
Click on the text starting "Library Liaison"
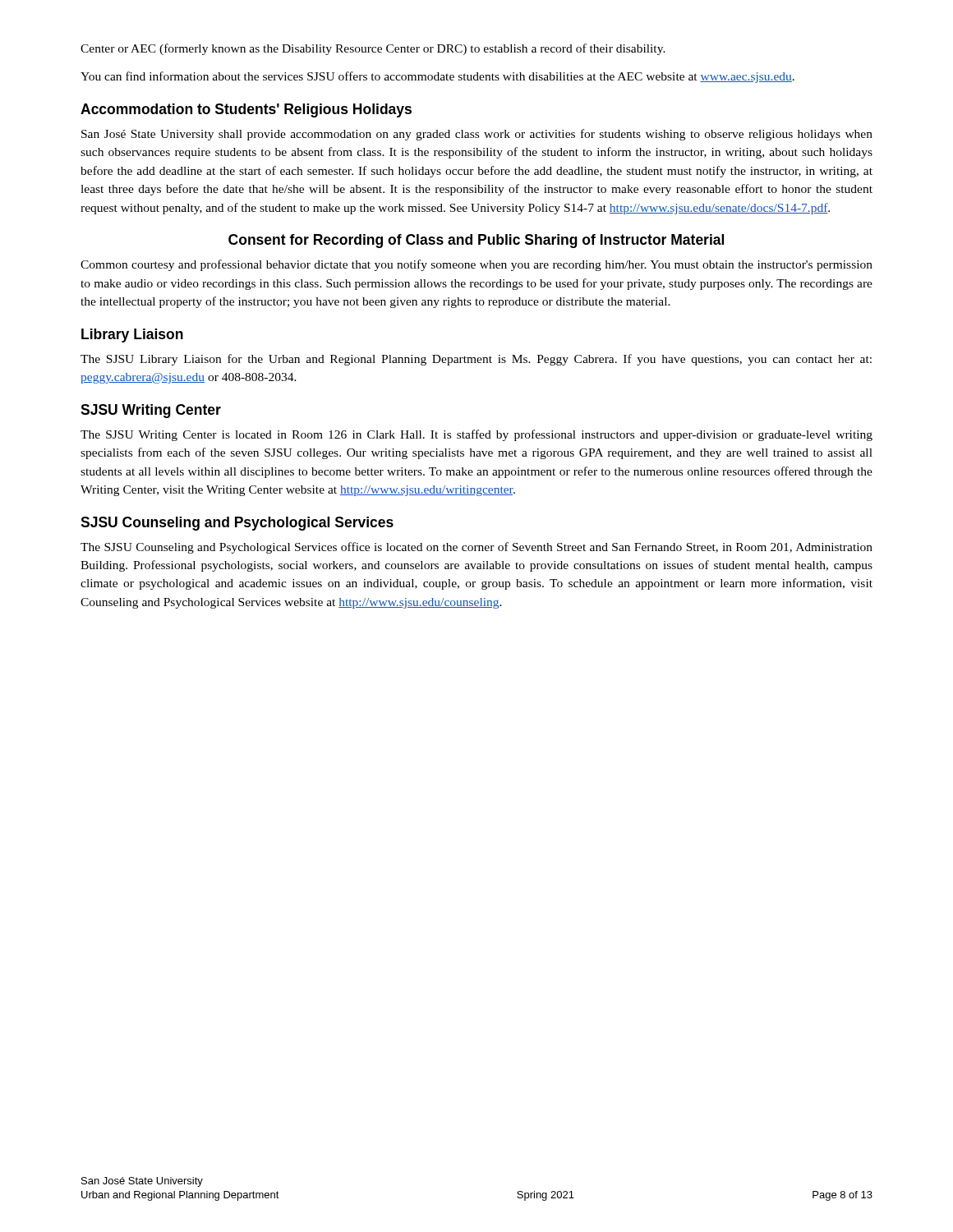point(132,336)
